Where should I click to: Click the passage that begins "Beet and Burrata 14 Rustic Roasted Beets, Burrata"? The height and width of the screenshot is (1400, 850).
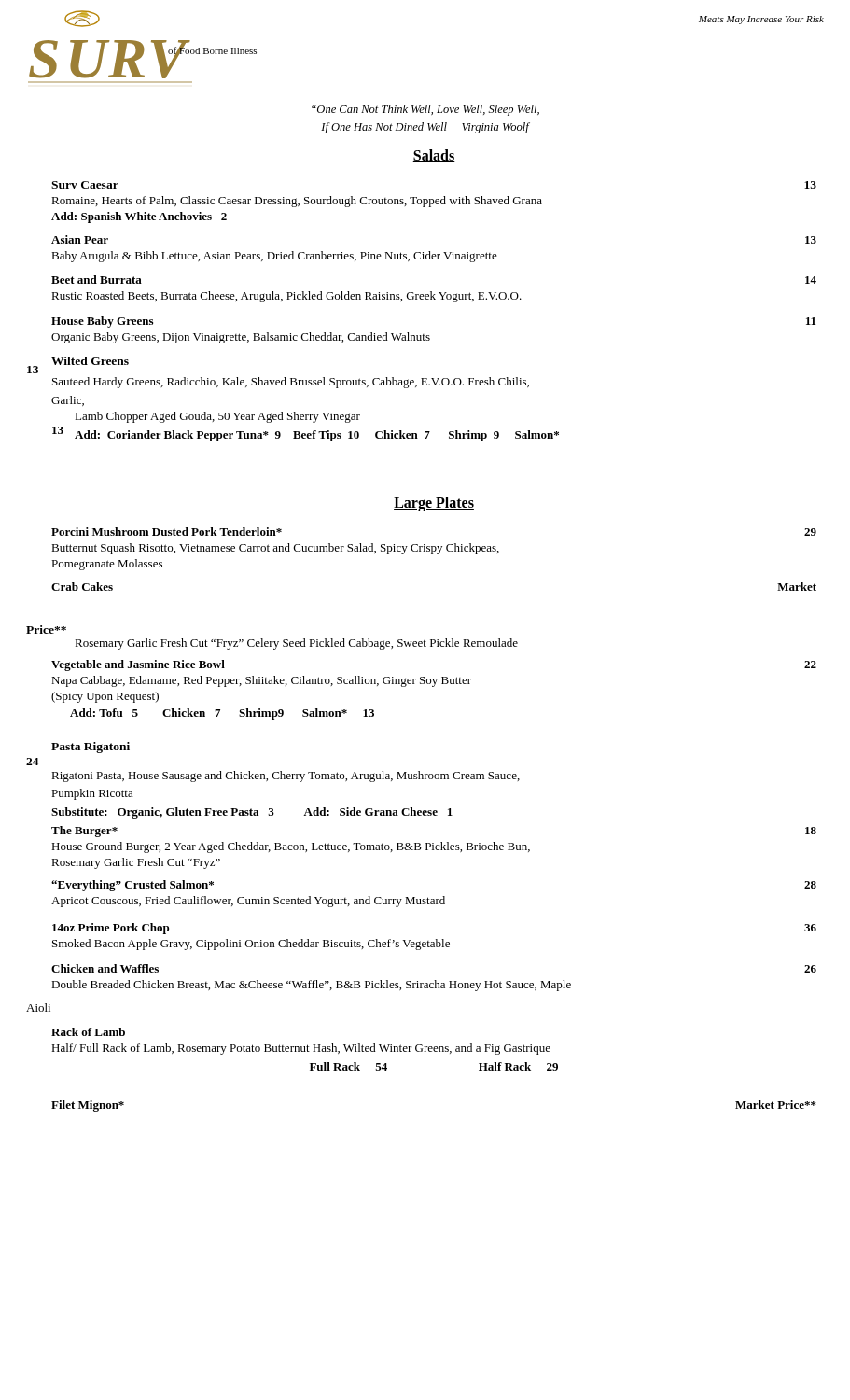(434, 289)
